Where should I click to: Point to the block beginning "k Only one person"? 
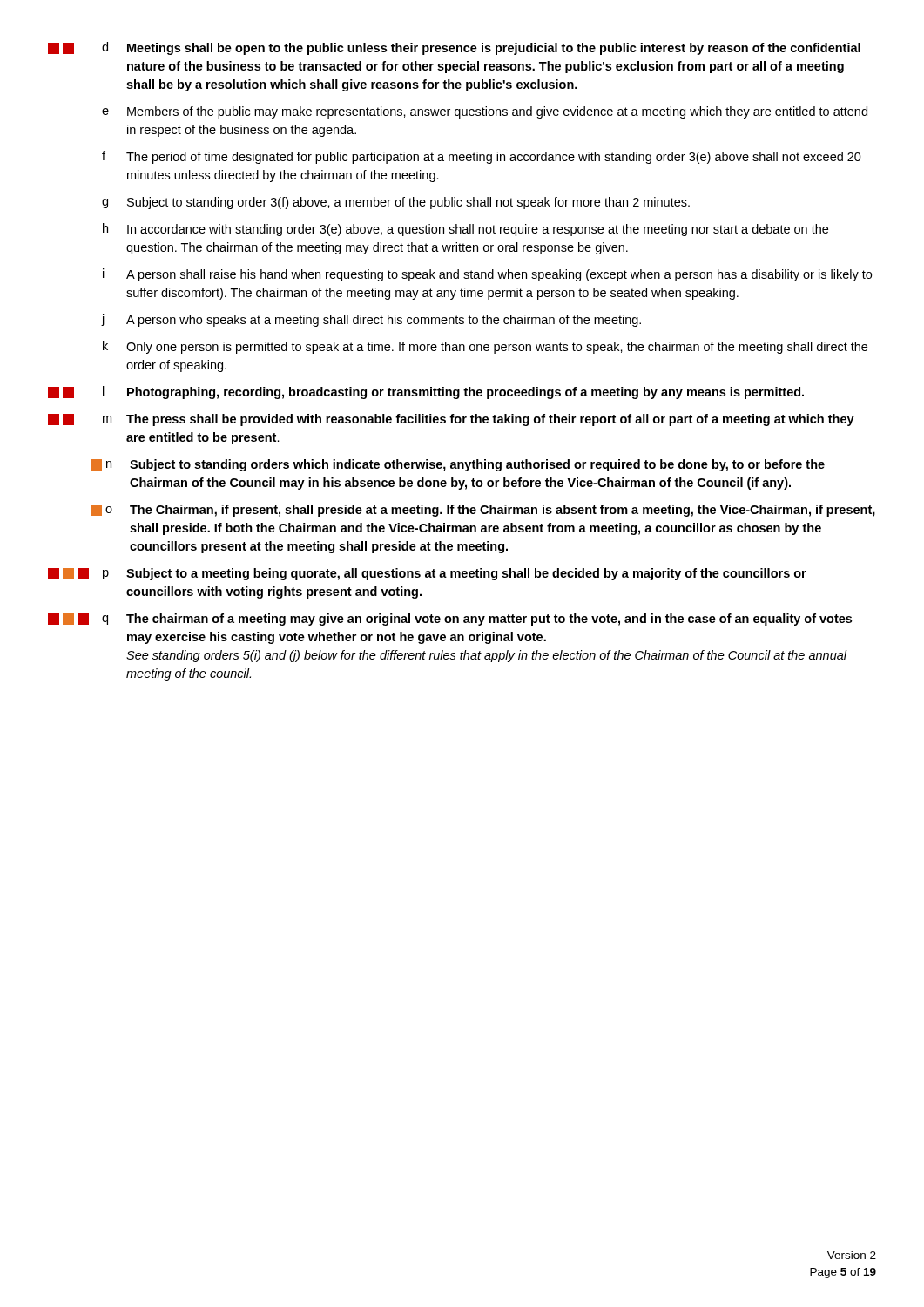462,357
